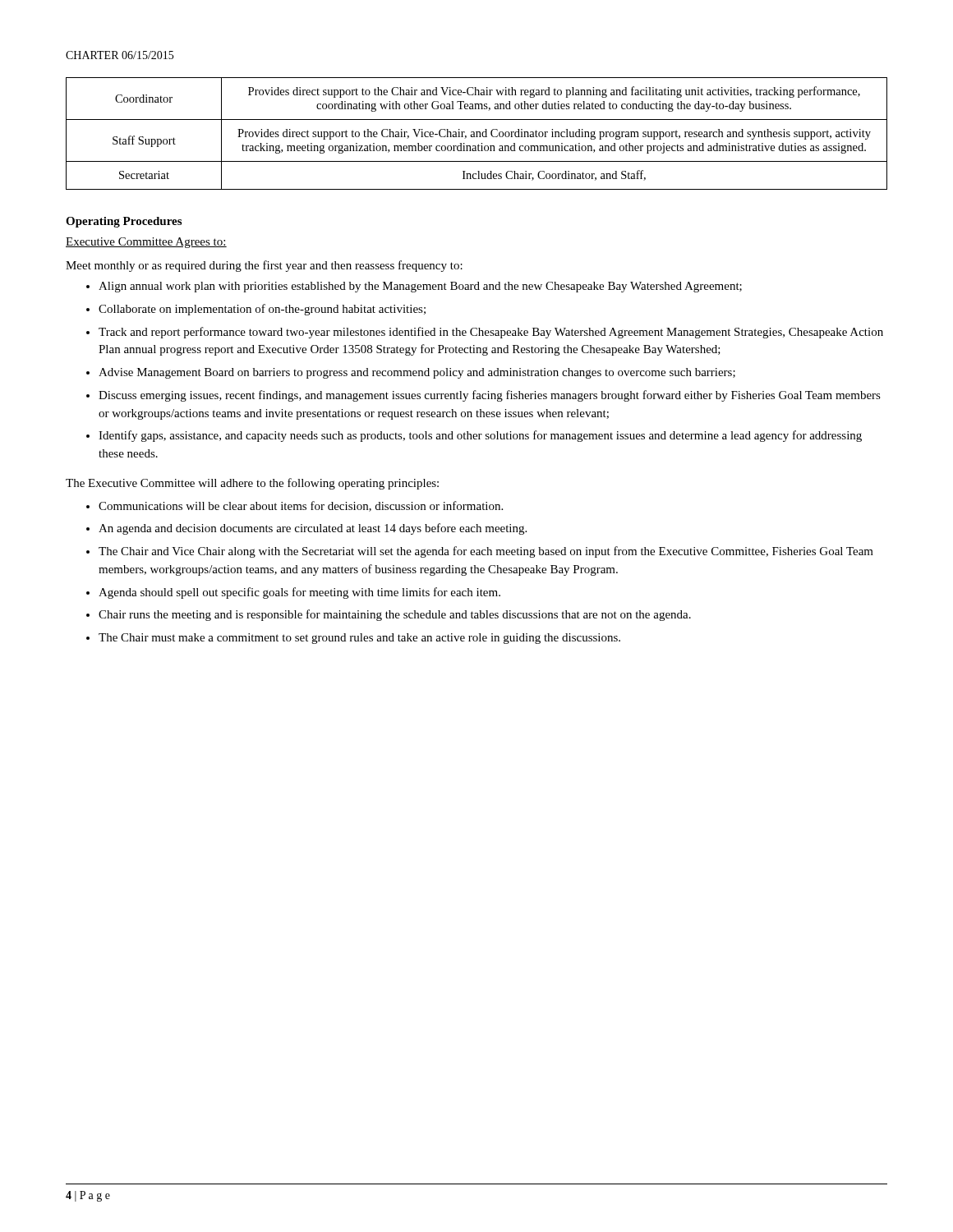
Task: Find the list item that reads "Align annual work"
Action: (476, 287)
